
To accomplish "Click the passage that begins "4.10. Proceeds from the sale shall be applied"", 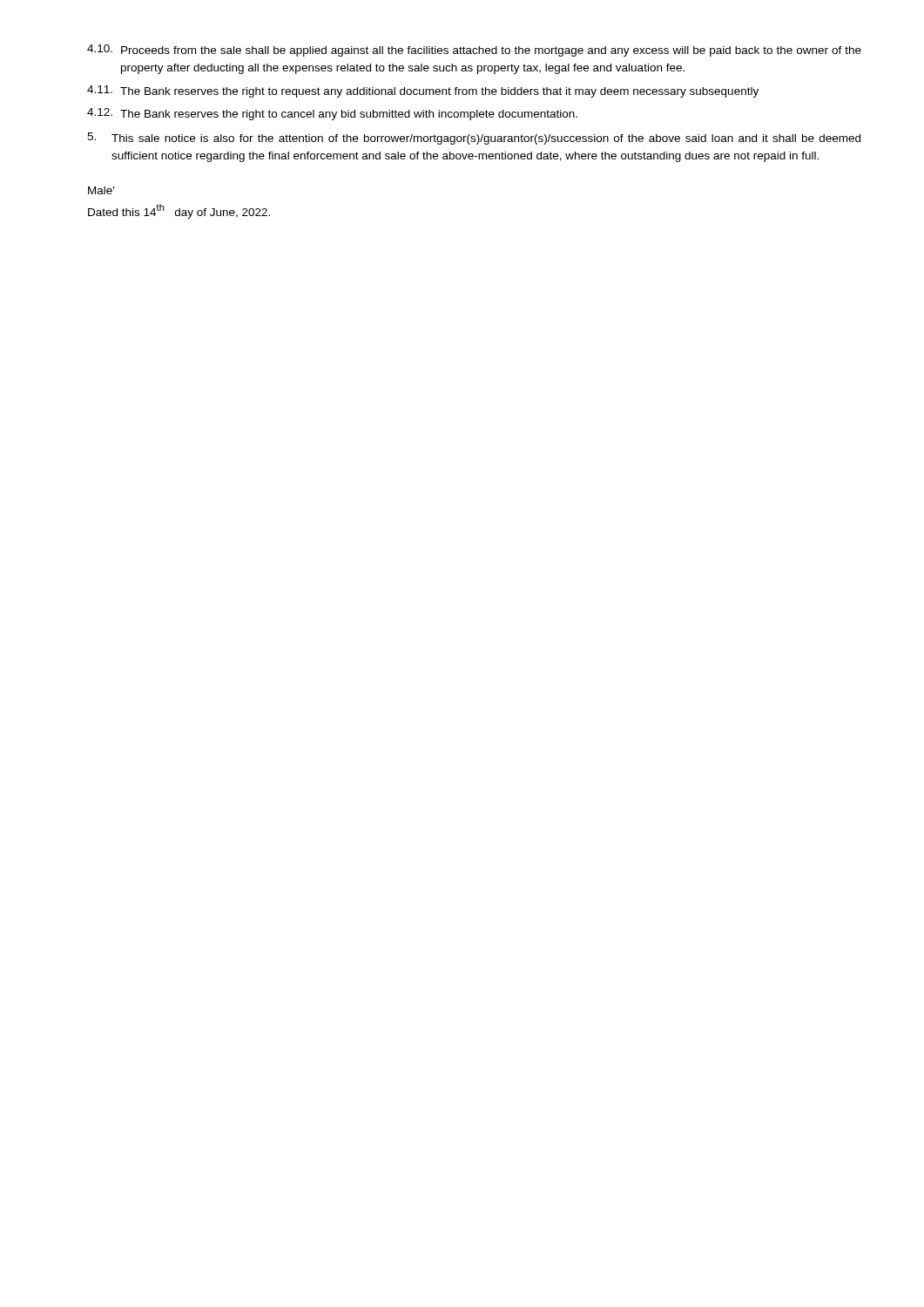I will click(474, 59).
